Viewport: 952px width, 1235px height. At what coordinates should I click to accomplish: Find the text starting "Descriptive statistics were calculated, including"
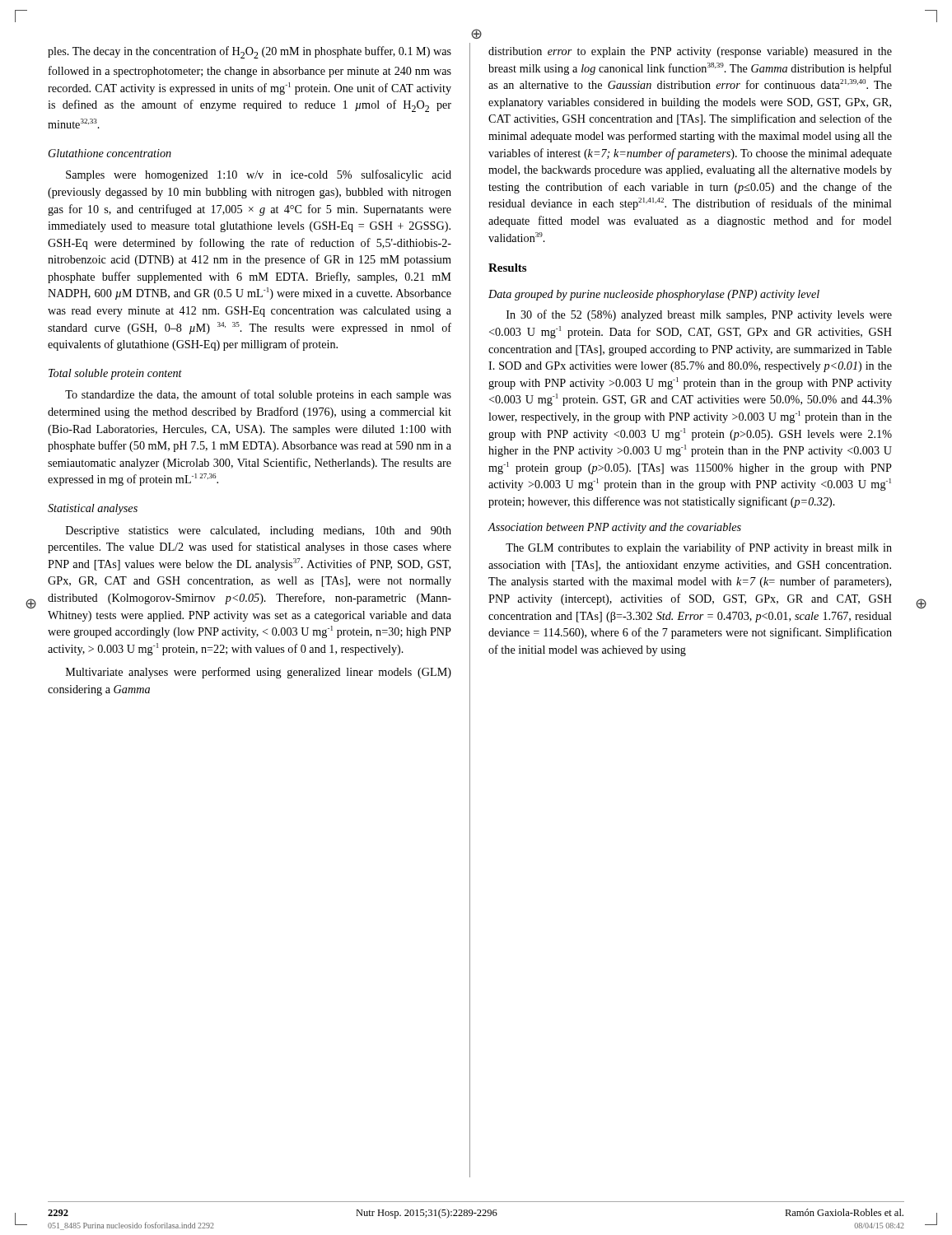click(x=250, y=610)
